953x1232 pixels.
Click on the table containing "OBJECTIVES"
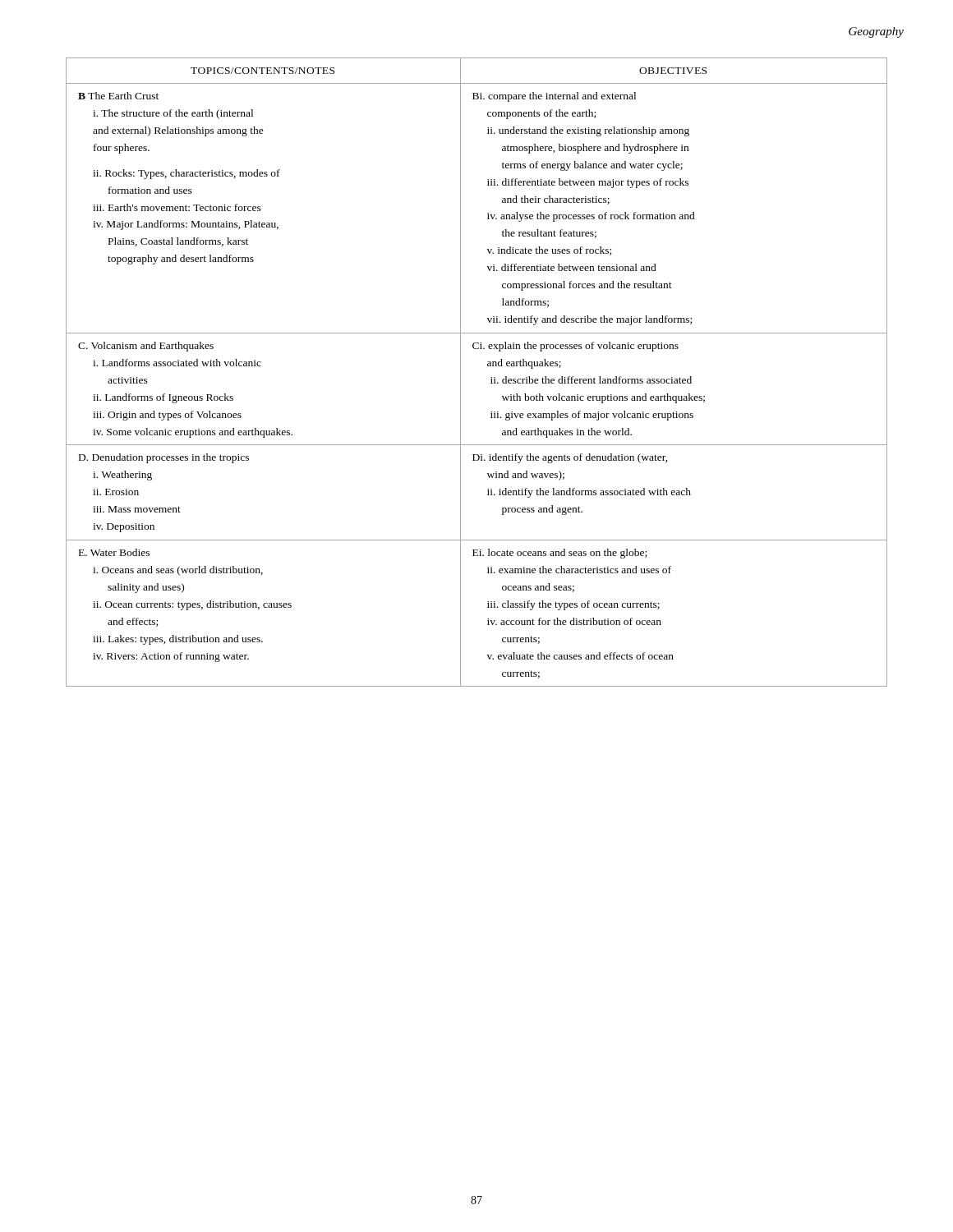pos(476,372)
